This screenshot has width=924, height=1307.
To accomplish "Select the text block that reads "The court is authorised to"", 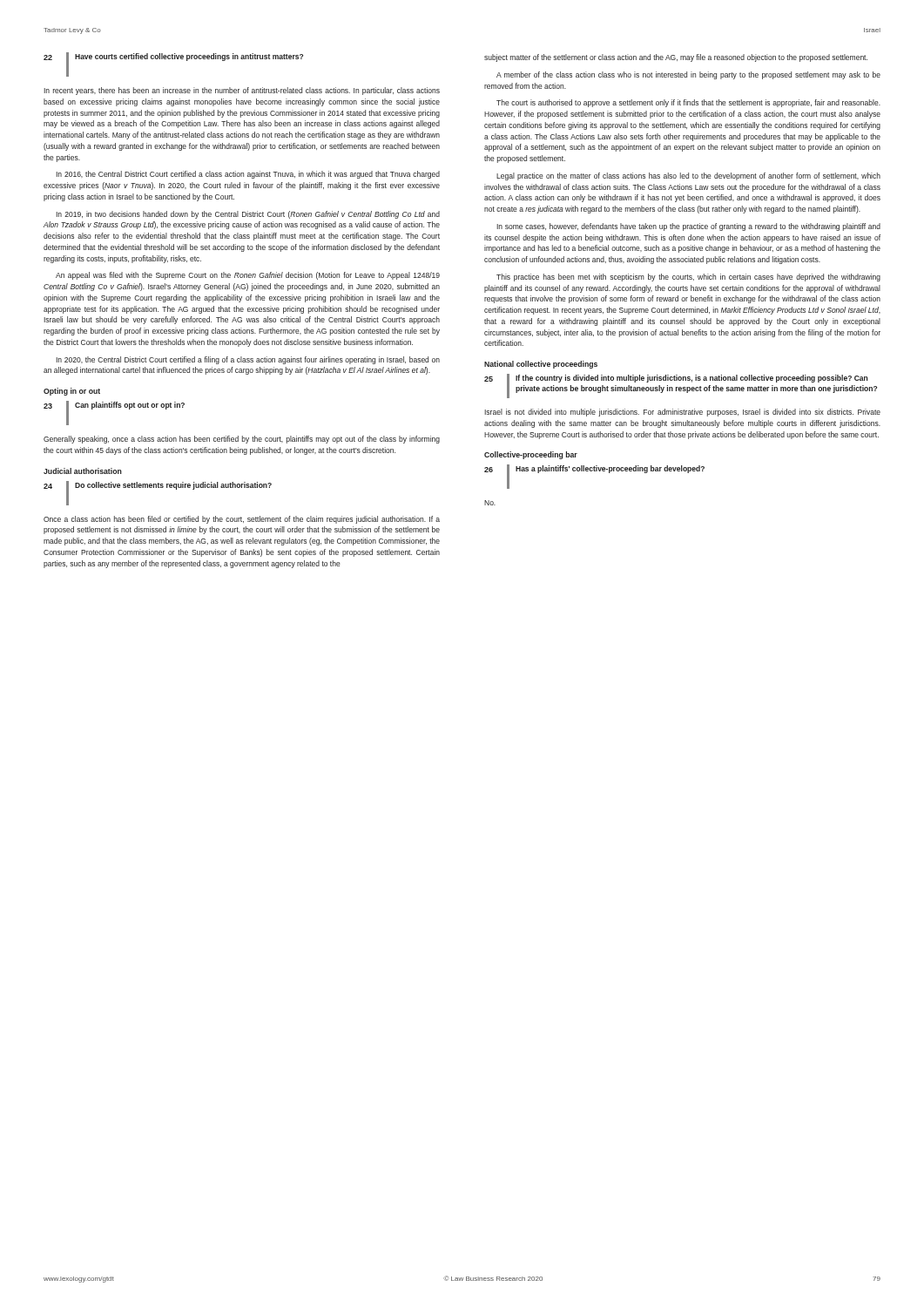I will click(682, 131).
